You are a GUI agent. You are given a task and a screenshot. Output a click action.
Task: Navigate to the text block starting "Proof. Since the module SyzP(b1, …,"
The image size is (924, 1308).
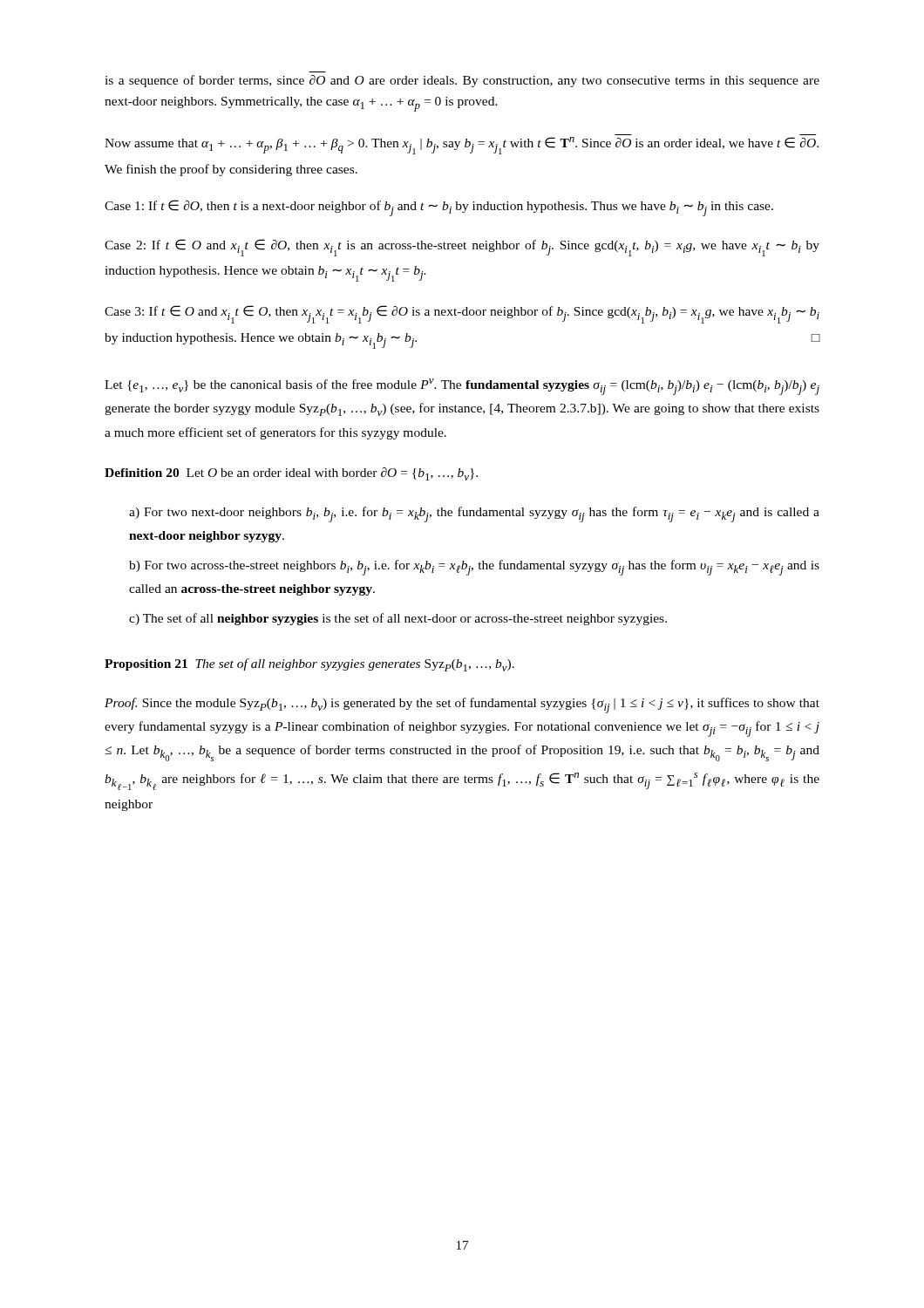pos(462,753)
